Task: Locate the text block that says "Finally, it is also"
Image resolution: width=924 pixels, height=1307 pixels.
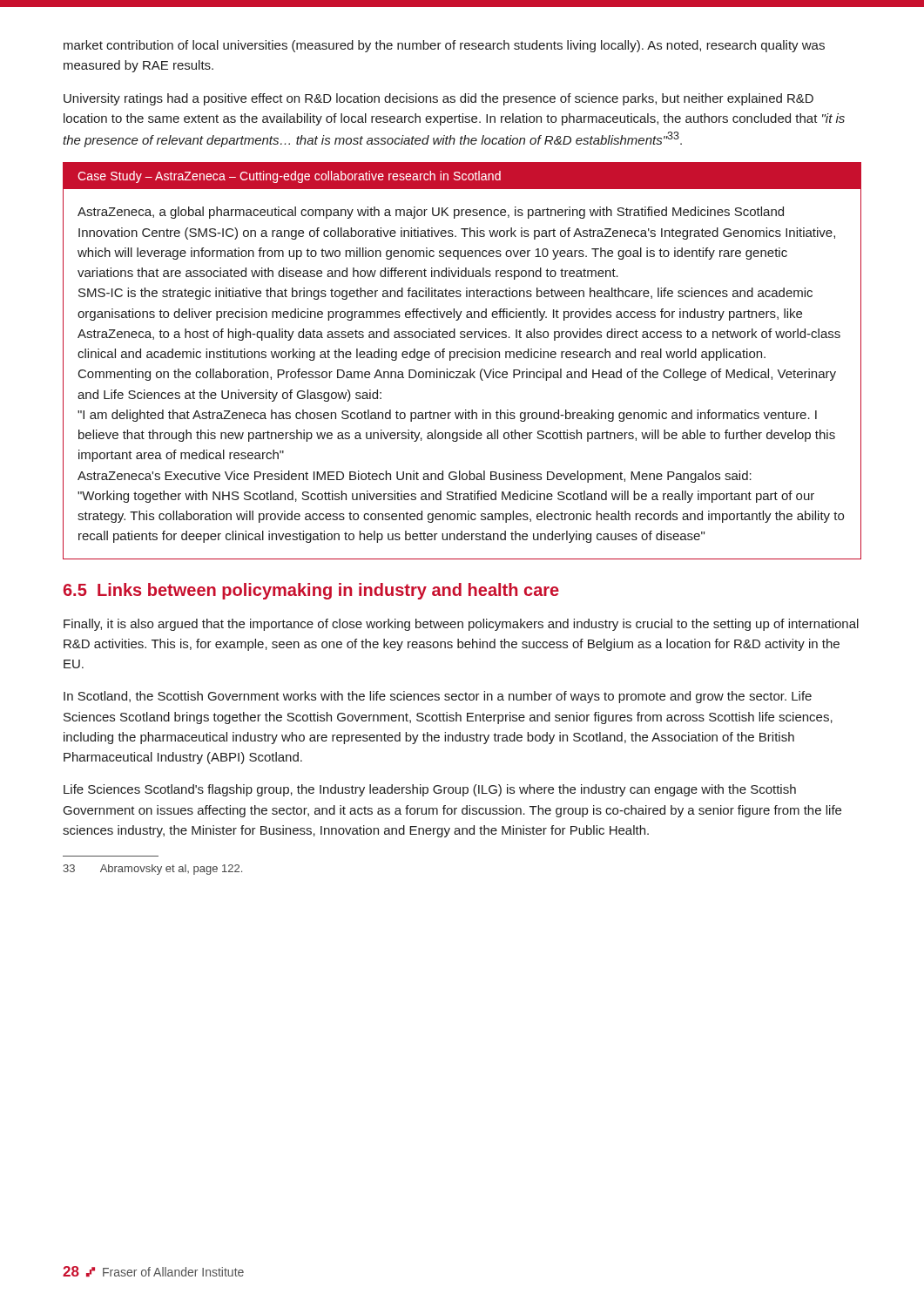Action: pos(461,643)
